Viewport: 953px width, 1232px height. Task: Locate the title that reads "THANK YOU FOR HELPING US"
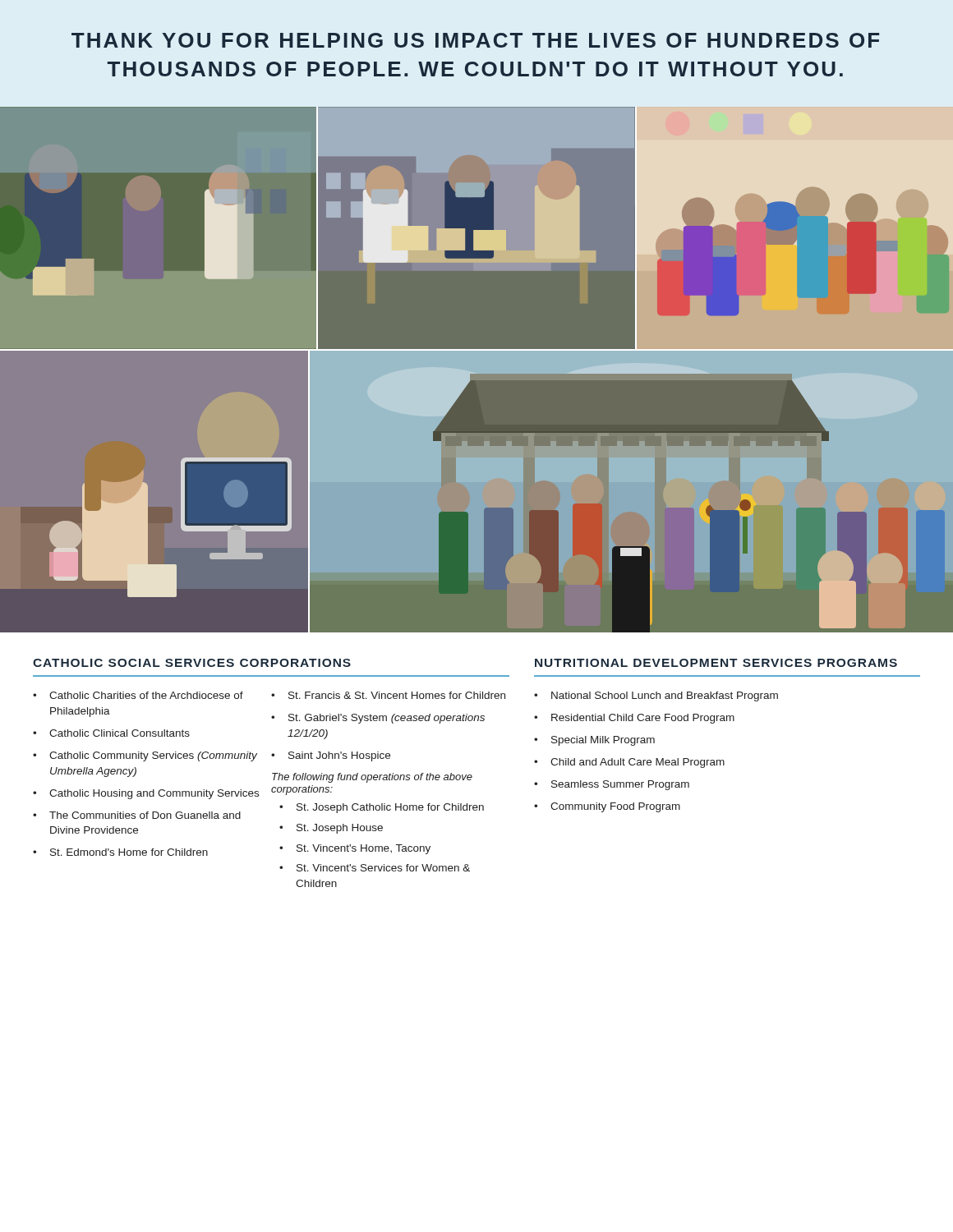point(476,55)
